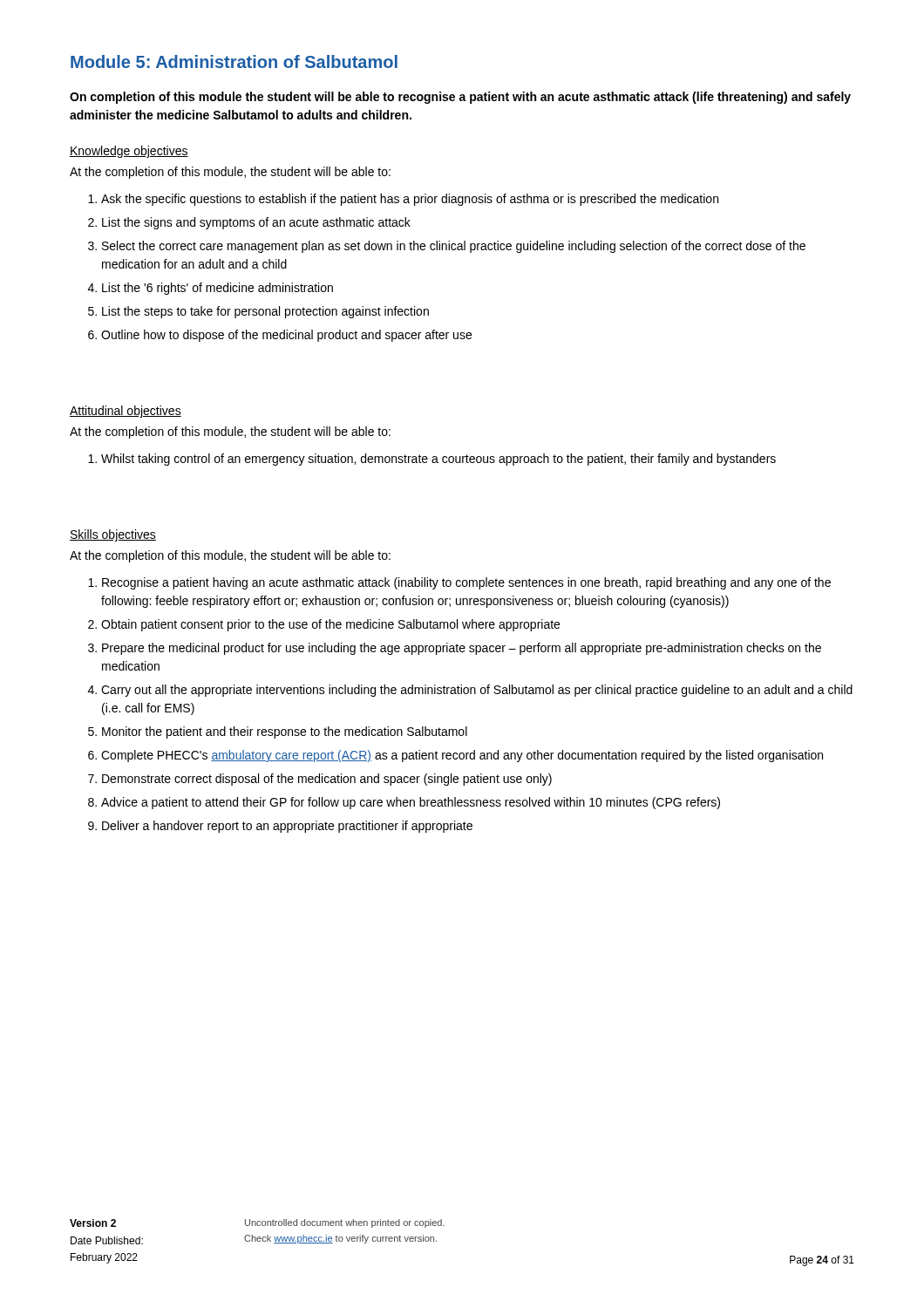Point to the block beginning "Deliver a handover report to an"
924x1308 pixels.
pos(287,826)
